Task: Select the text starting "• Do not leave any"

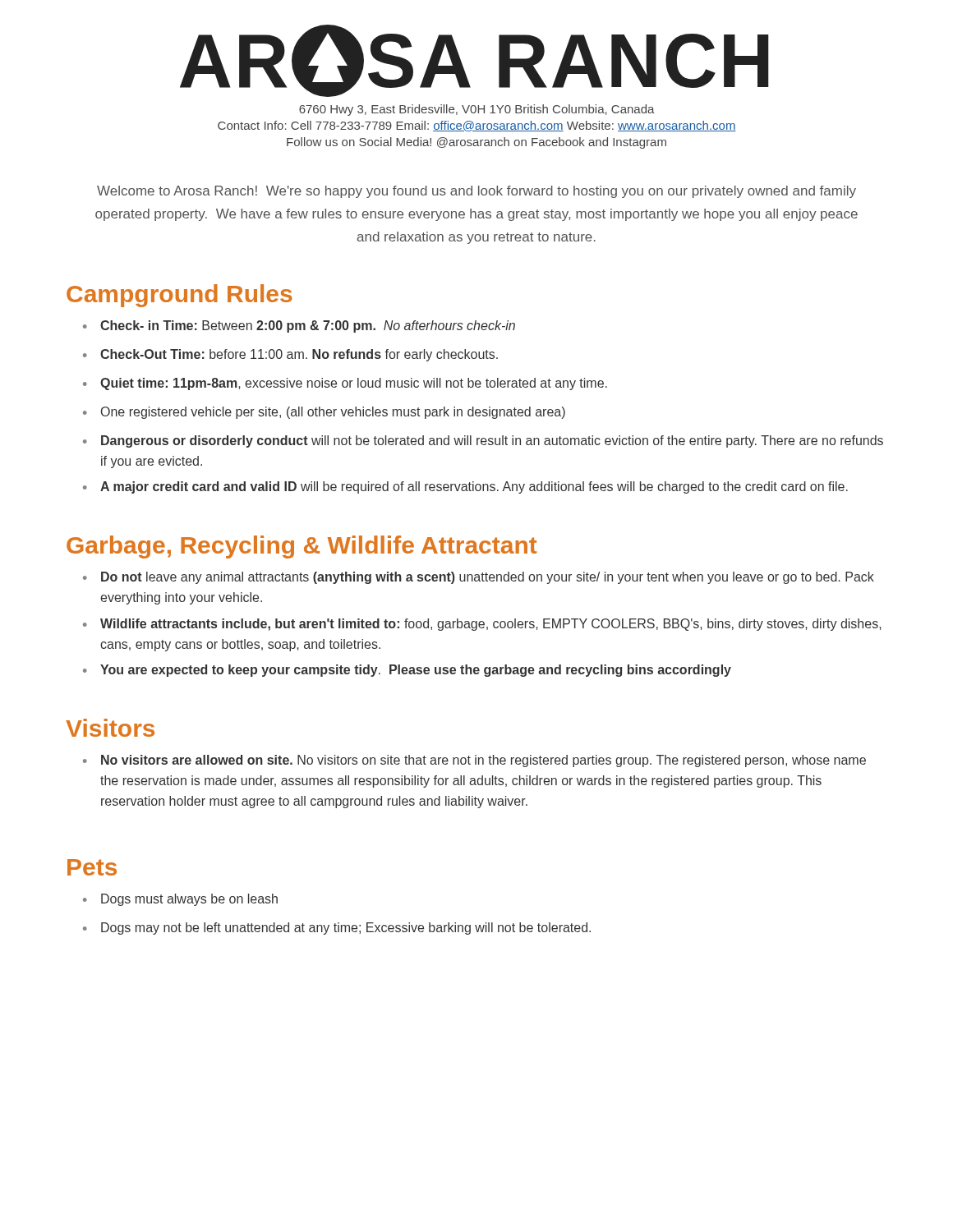Action: pyautogui.click(x=485, y=588)
